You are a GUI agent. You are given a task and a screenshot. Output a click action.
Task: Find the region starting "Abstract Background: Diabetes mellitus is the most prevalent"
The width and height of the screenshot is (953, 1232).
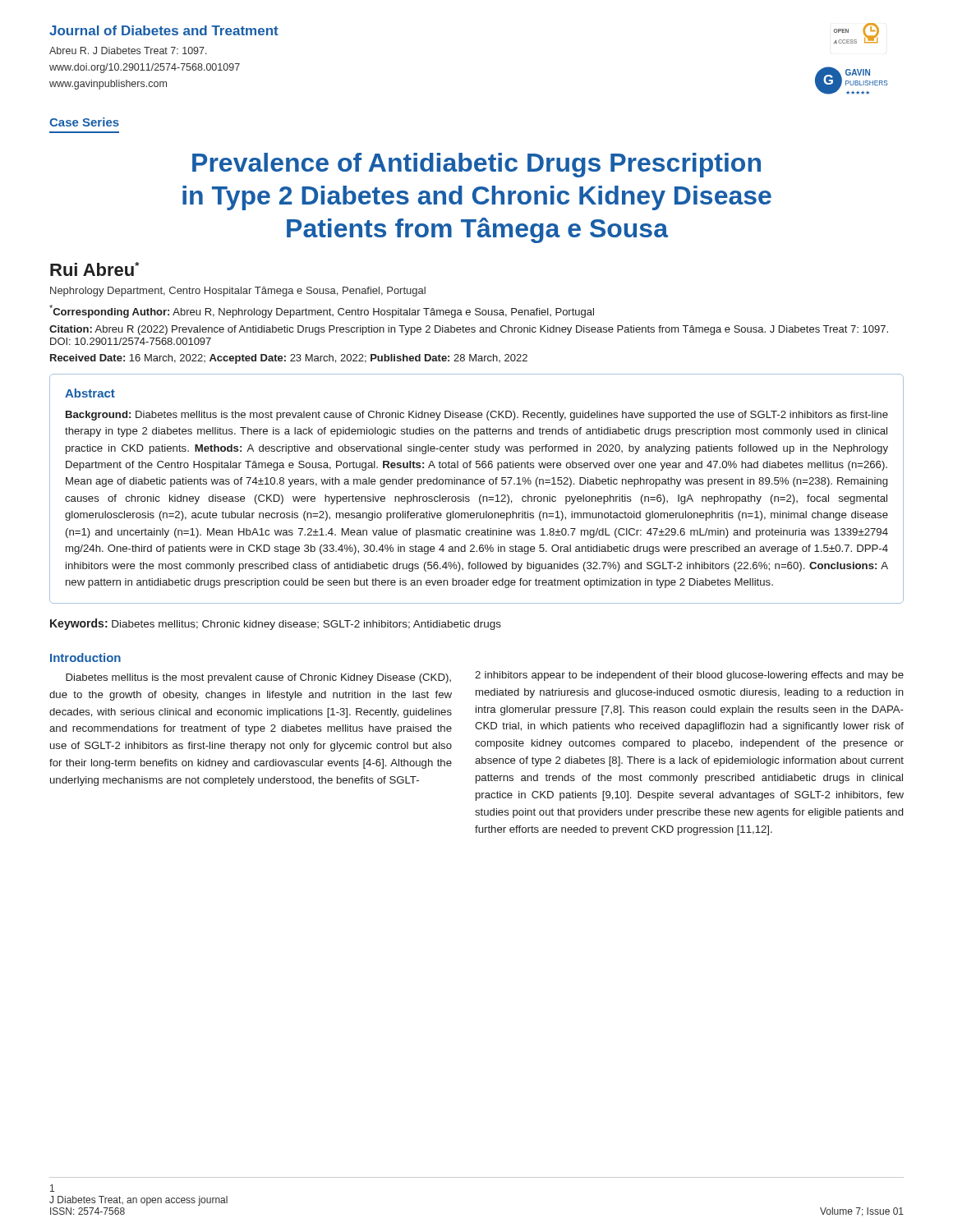[x=476, y=488]
